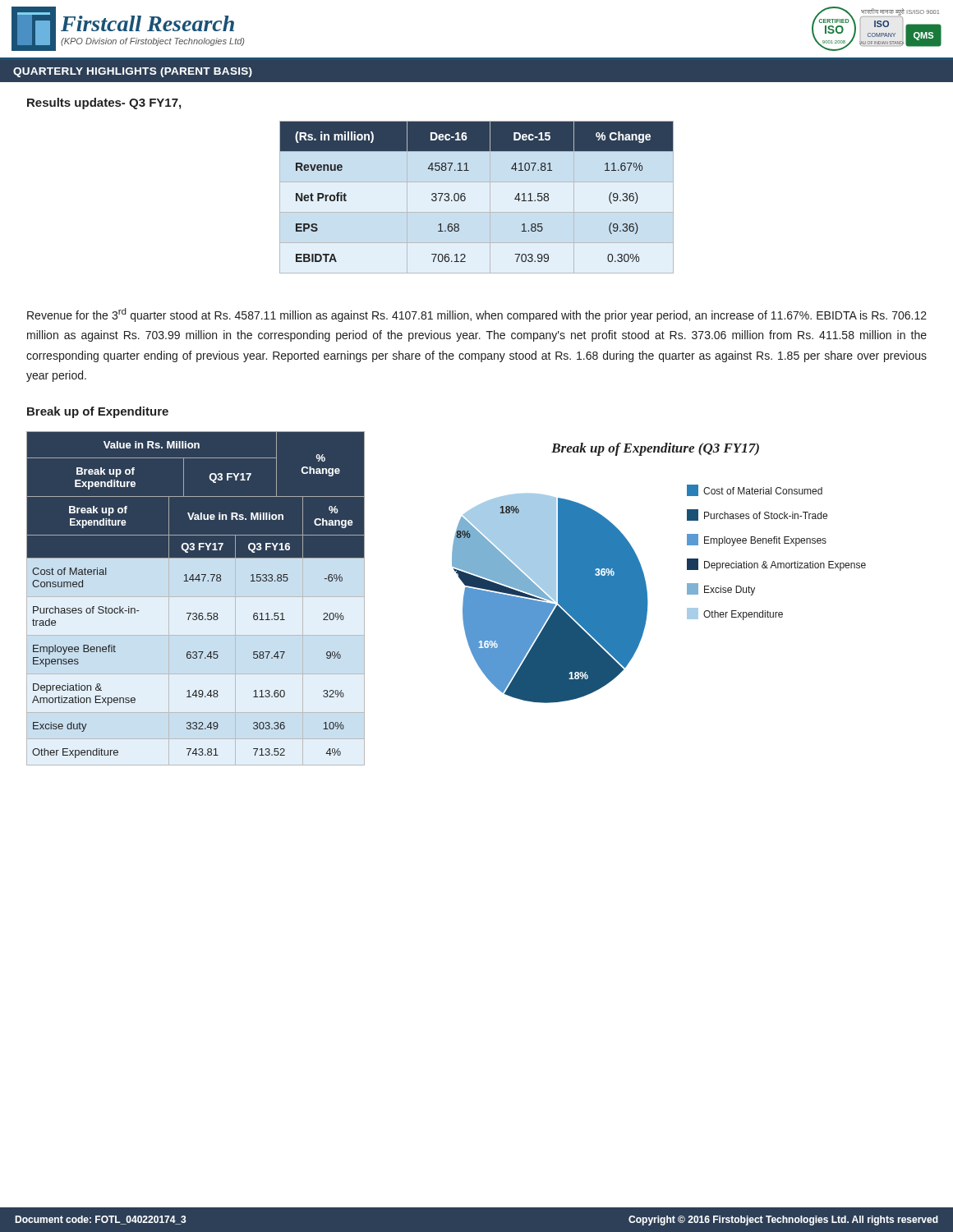953x1232 pixels.
Task: Find the text with the text "Results updates- Q3 FY17,"
Action: [x=104, y=102]
